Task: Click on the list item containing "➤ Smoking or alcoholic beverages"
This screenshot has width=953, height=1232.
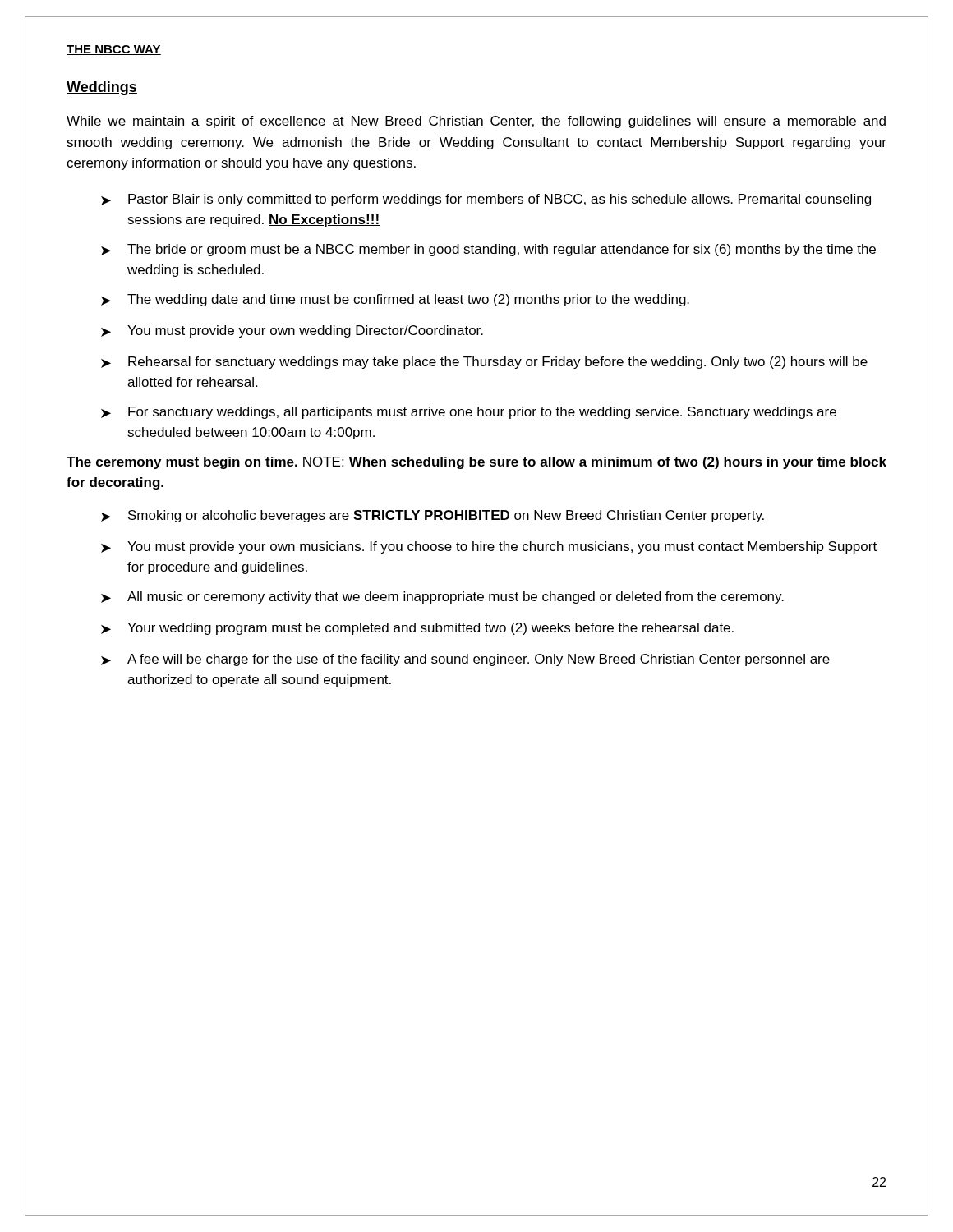Action: tap(493, 516)
